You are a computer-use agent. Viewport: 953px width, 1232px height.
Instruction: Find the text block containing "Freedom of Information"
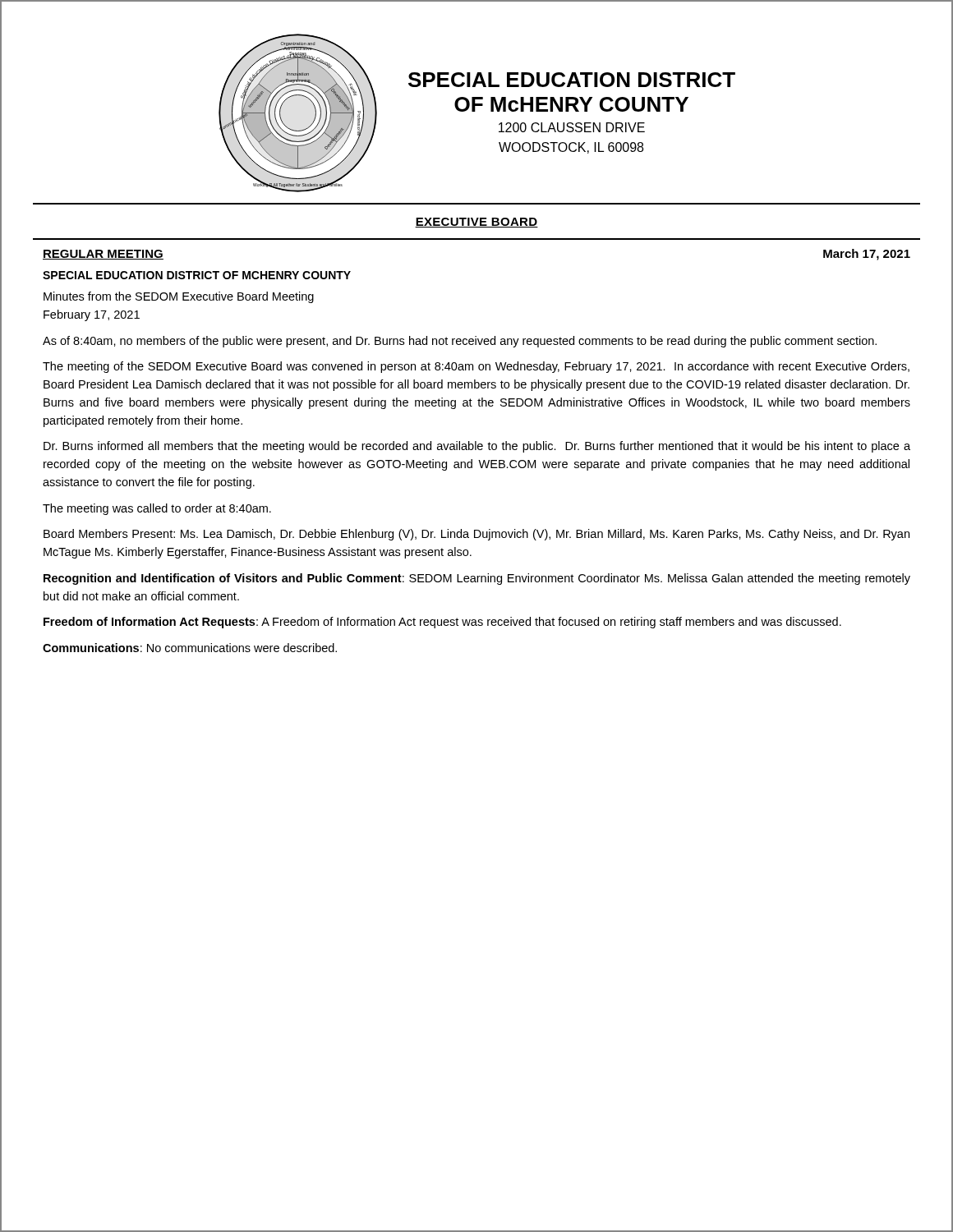[x=442, y=622]
